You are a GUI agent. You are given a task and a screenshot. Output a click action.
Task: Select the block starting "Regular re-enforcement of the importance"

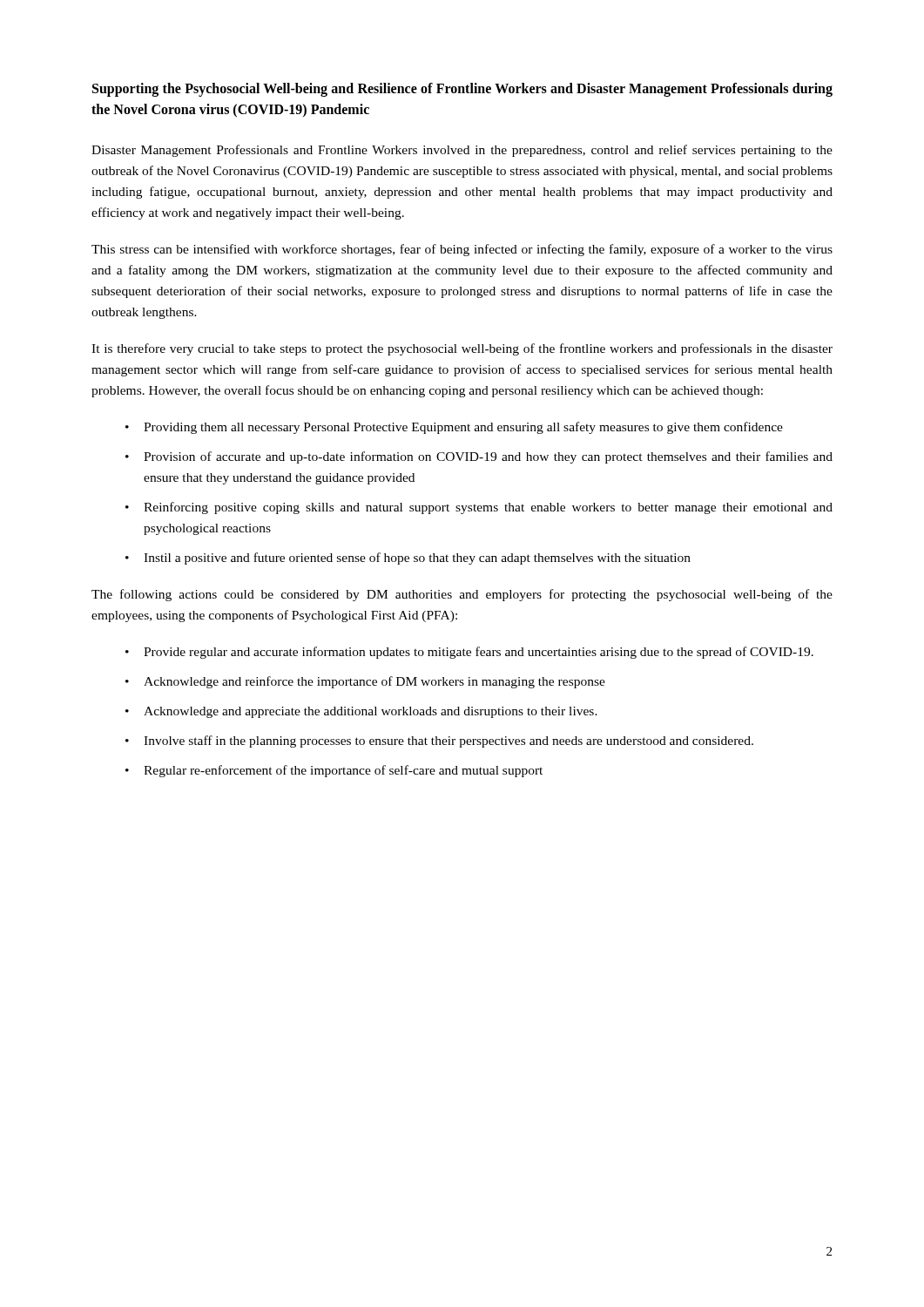tap(343, 770)
